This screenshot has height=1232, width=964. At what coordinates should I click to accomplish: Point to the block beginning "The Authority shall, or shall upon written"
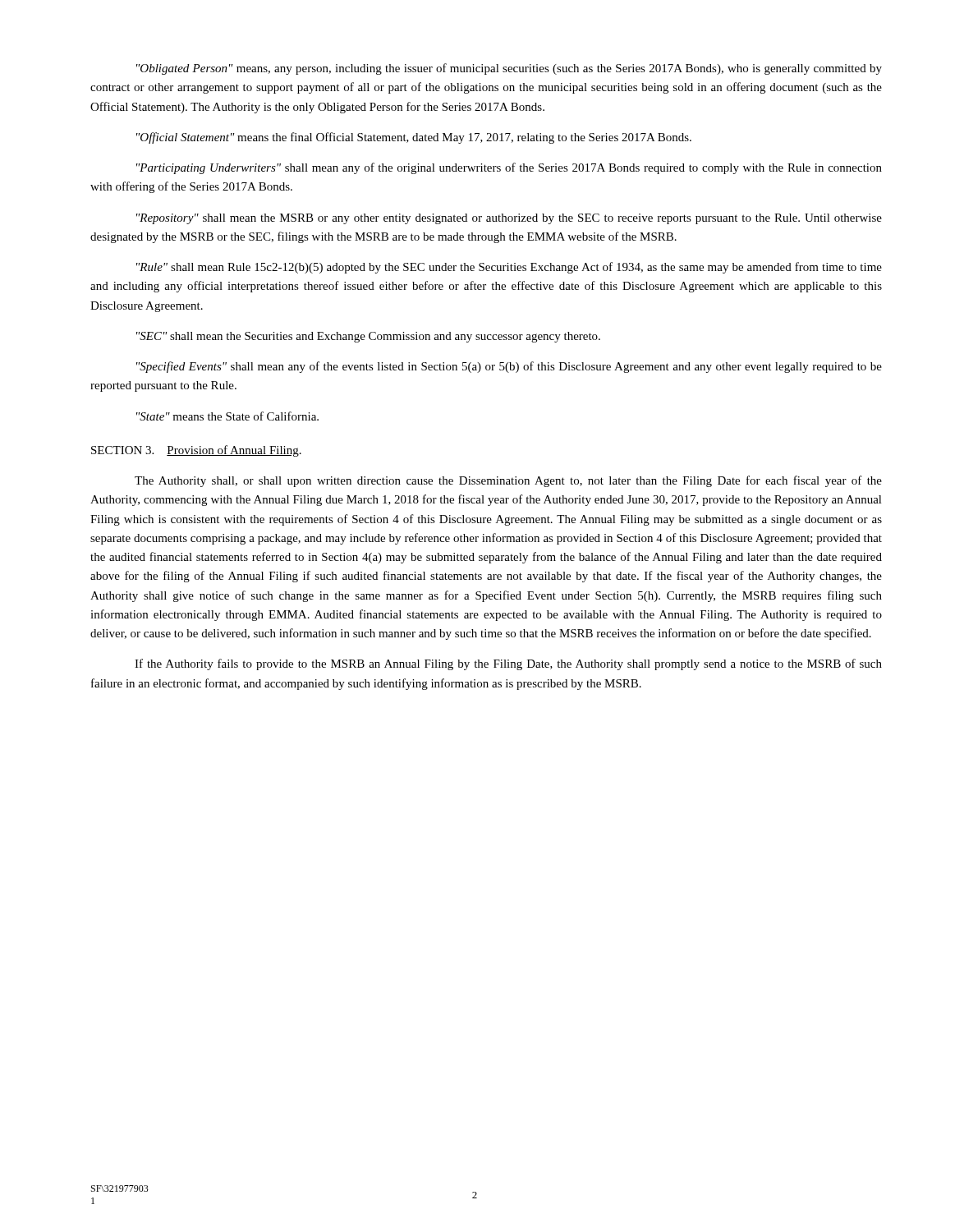[486, 557]
